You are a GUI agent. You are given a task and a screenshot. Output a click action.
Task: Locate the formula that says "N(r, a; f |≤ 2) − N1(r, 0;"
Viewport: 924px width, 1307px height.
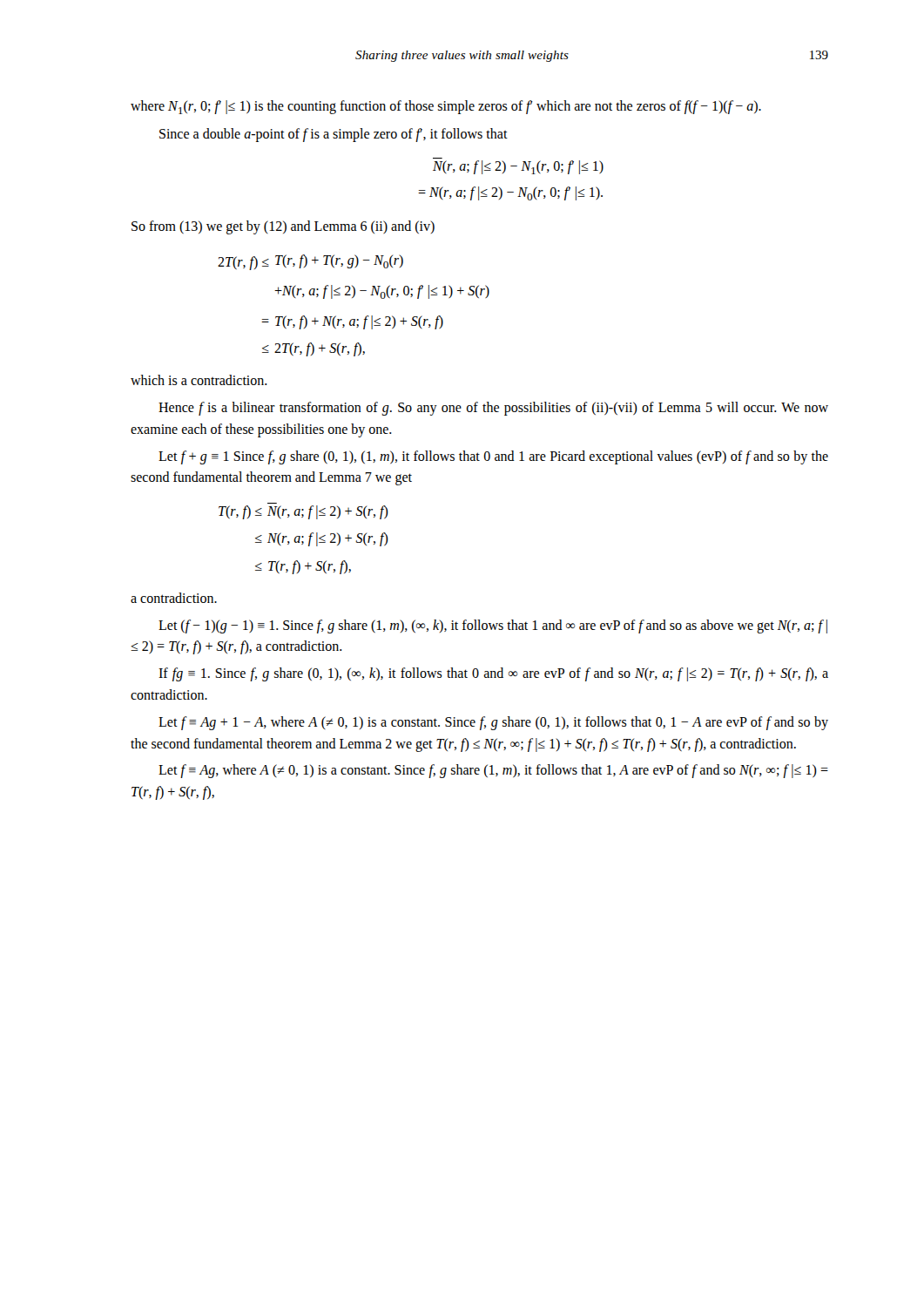[x=479, y=181]
